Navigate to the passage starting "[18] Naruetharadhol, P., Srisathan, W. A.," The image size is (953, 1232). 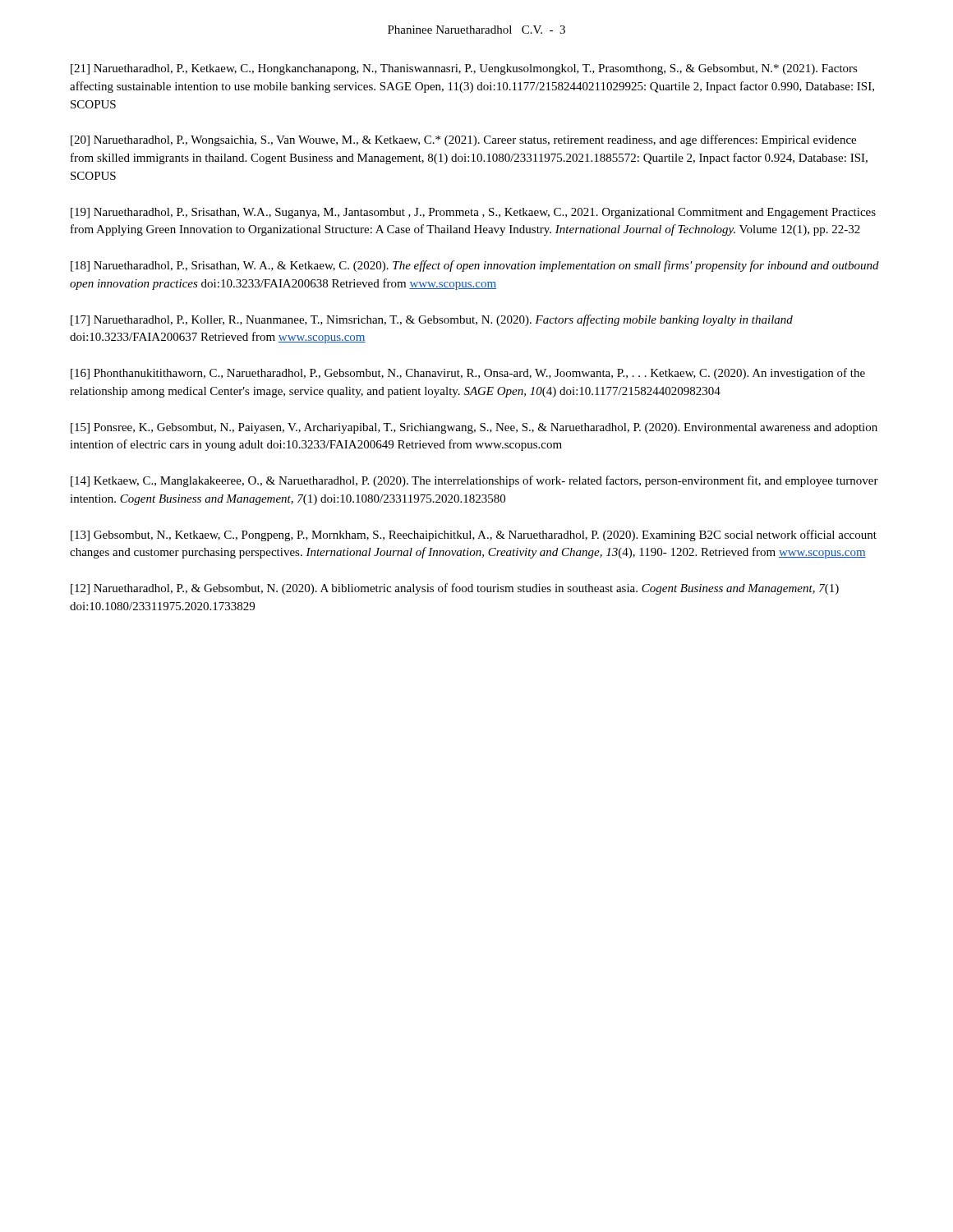click(474, 274)
